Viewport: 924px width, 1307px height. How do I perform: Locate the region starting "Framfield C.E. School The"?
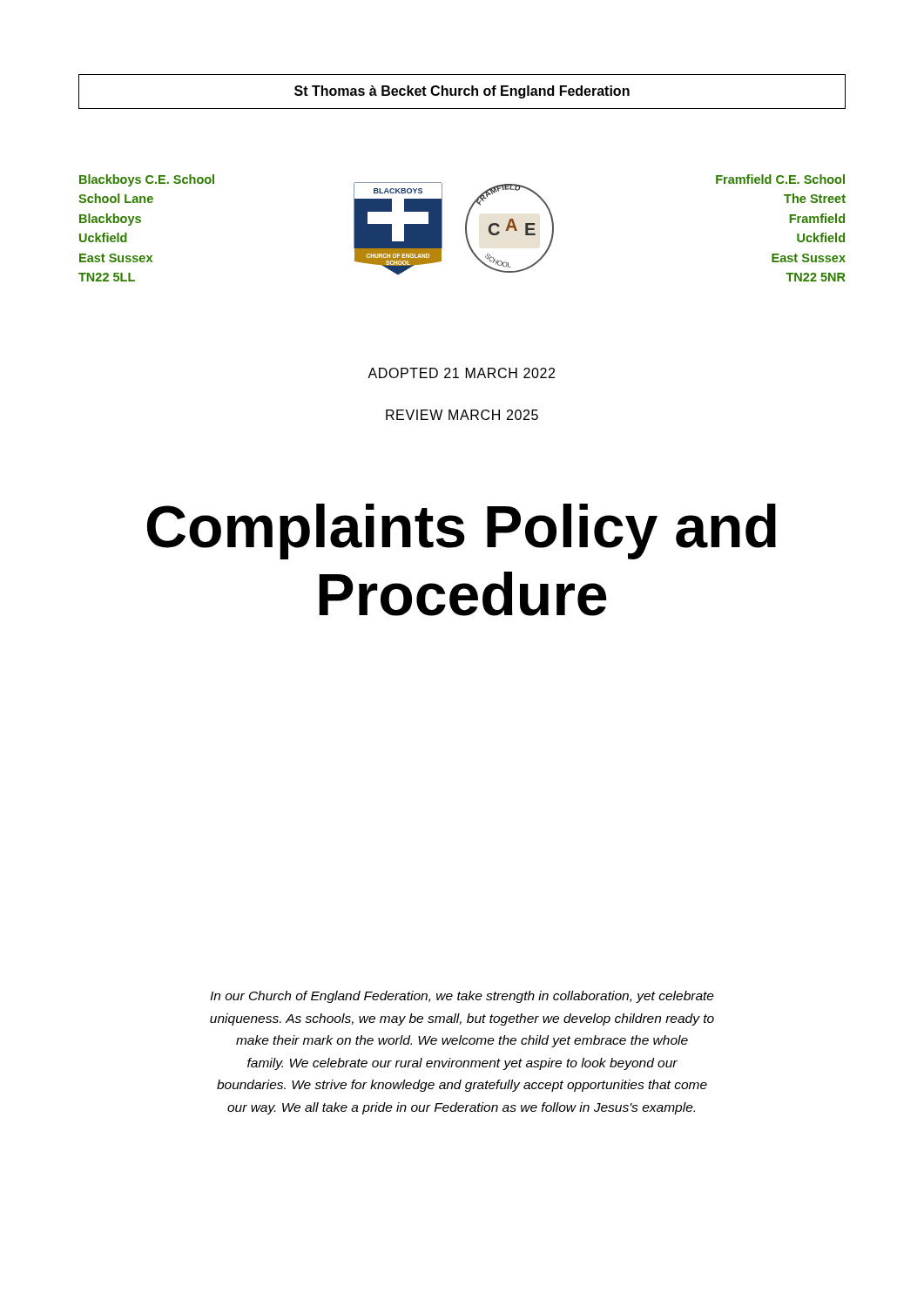click(x=780, y=228)
